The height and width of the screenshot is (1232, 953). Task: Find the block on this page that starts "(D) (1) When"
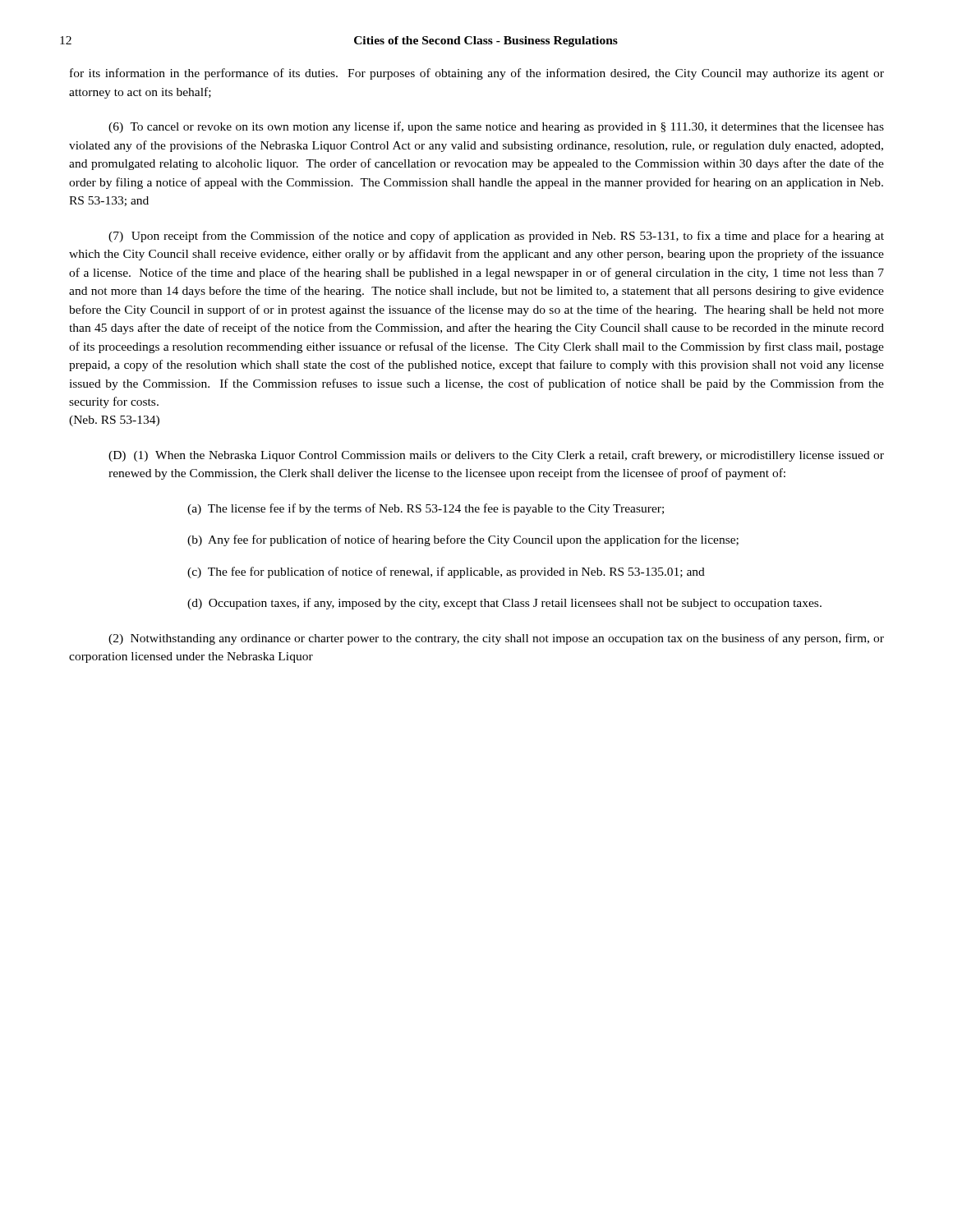496,464
